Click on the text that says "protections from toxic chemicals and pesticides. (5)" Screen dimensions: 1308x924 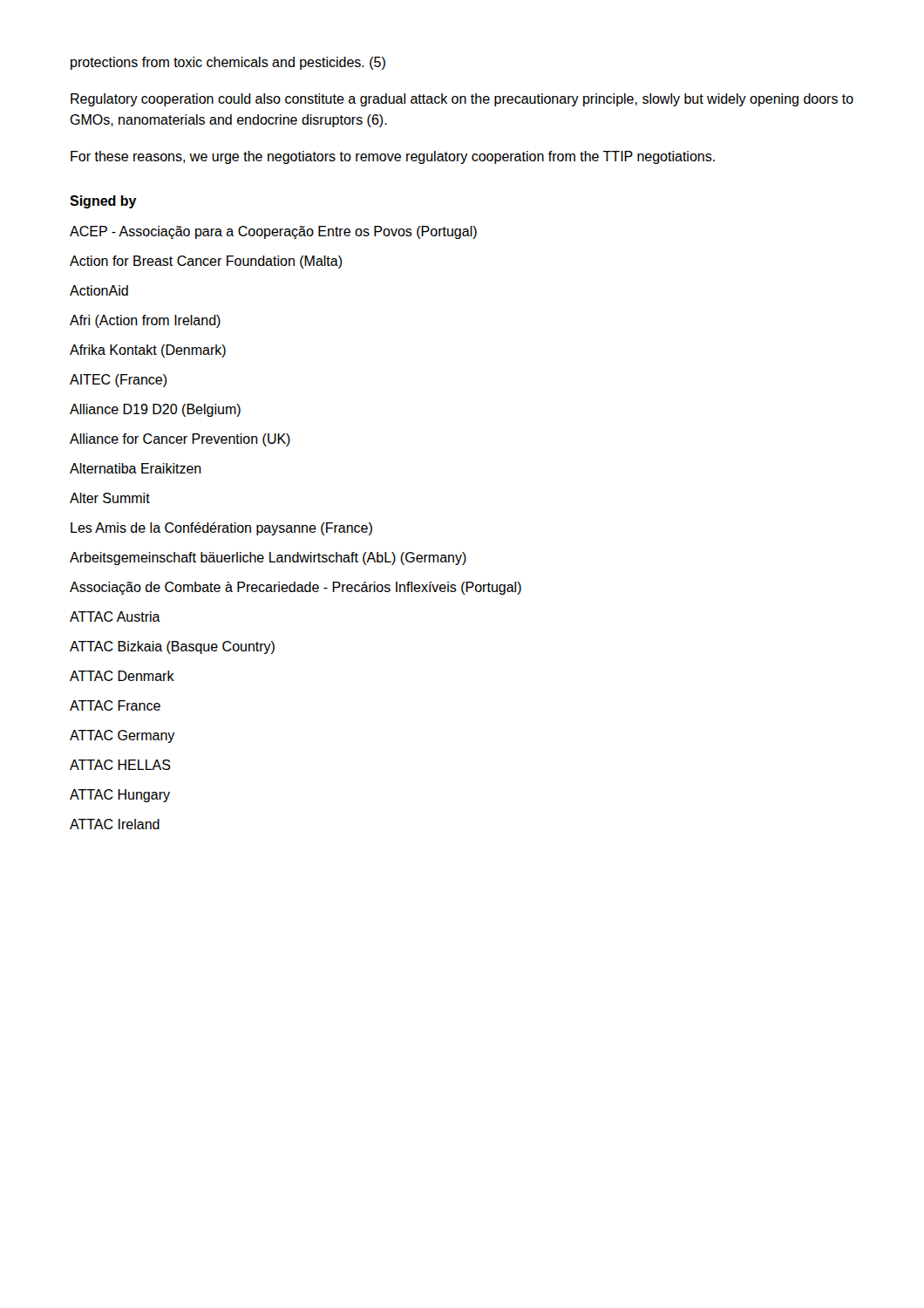click(228, 62)
